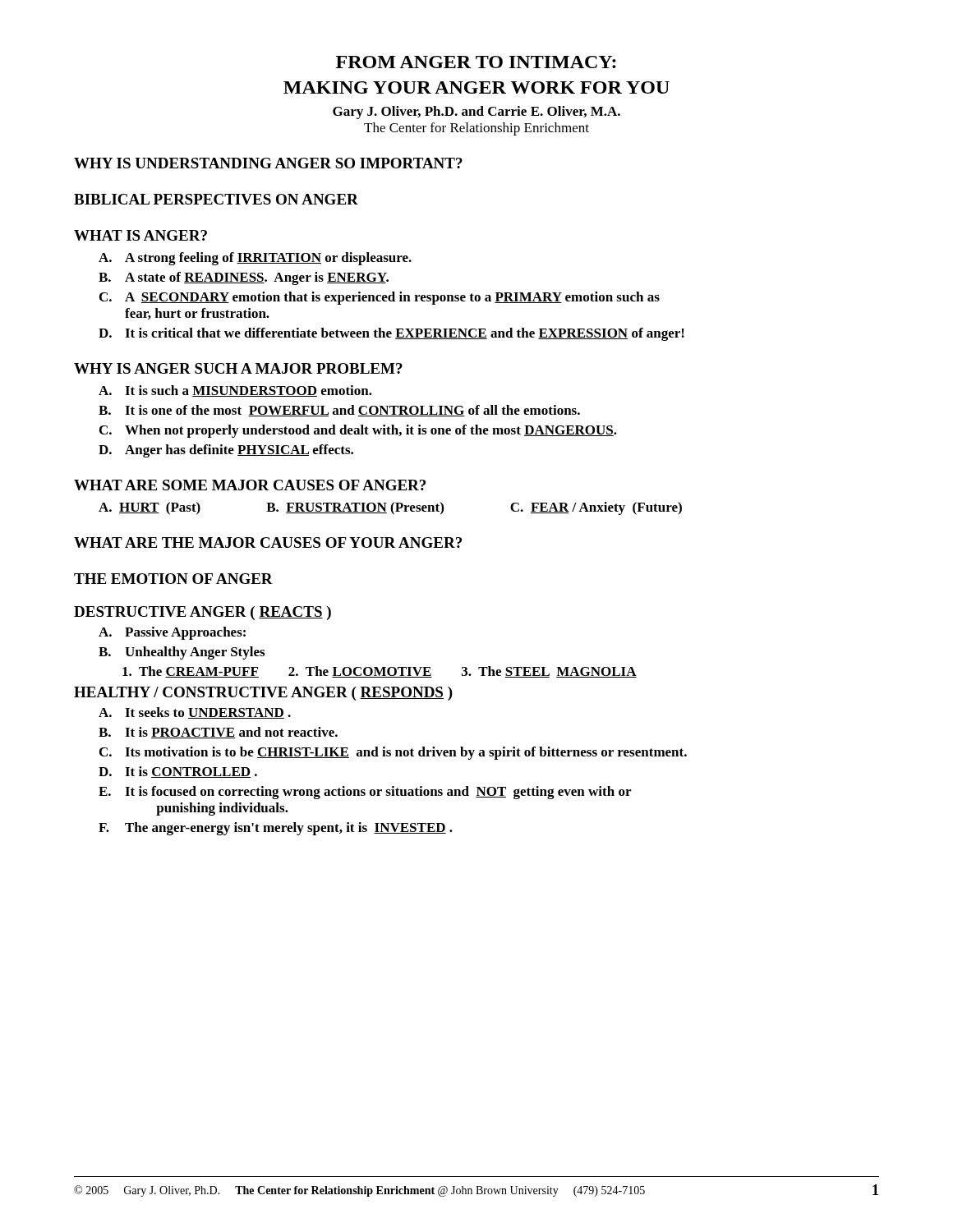This screenshot has width=953, height=1232.
Task: Click on the list item that reads "A. HURT (Past)"
Action: tap(390, 508)
